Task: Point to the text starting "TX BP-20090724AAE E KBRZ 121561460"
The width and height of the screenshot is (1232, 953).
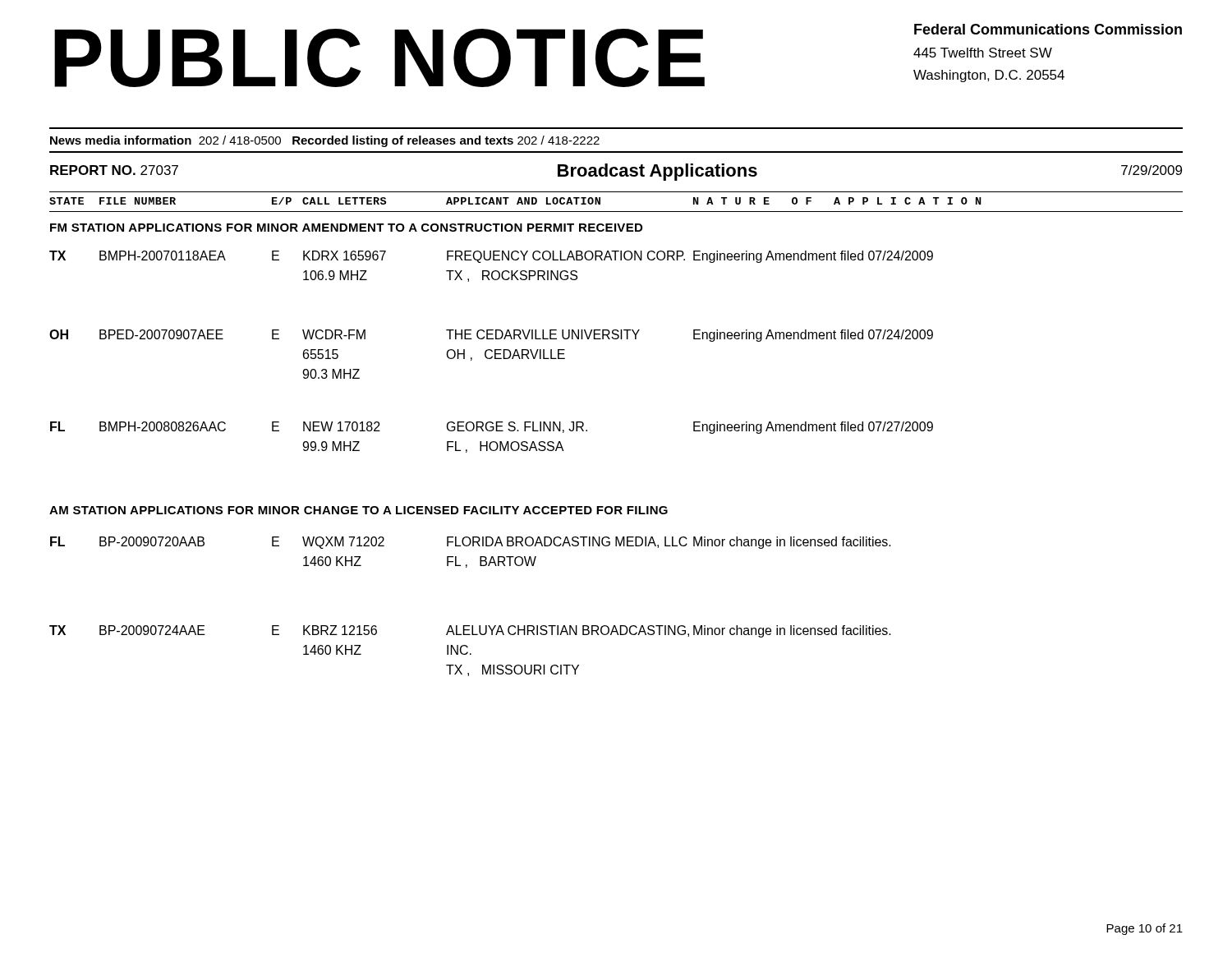Action: pos(470,631)
